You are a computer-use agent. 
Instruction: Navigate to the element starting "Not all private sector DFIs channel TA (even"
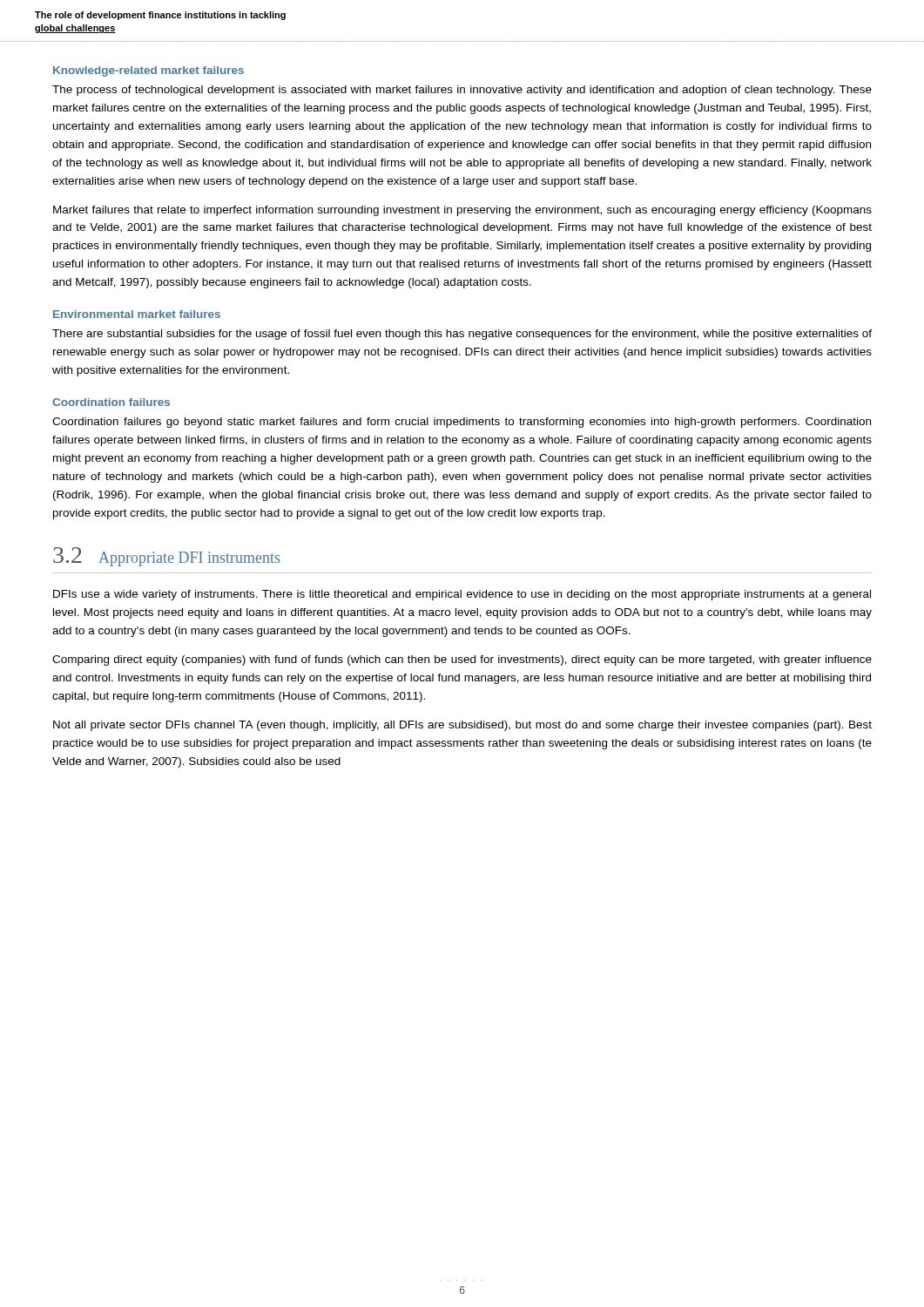click(462, 743)
